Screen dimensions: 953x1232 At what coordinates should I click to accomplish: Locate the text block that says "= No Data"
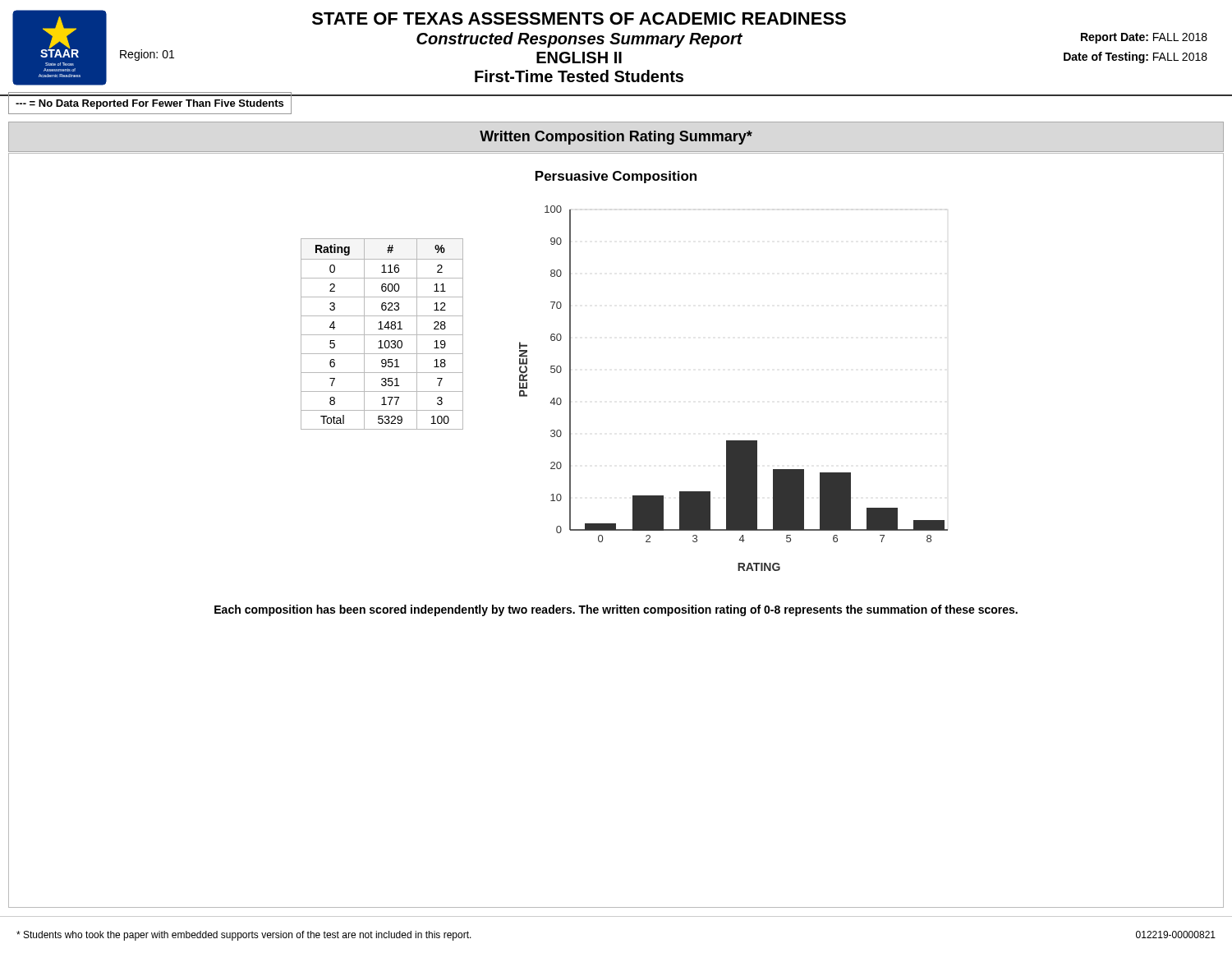pos(150,103)
